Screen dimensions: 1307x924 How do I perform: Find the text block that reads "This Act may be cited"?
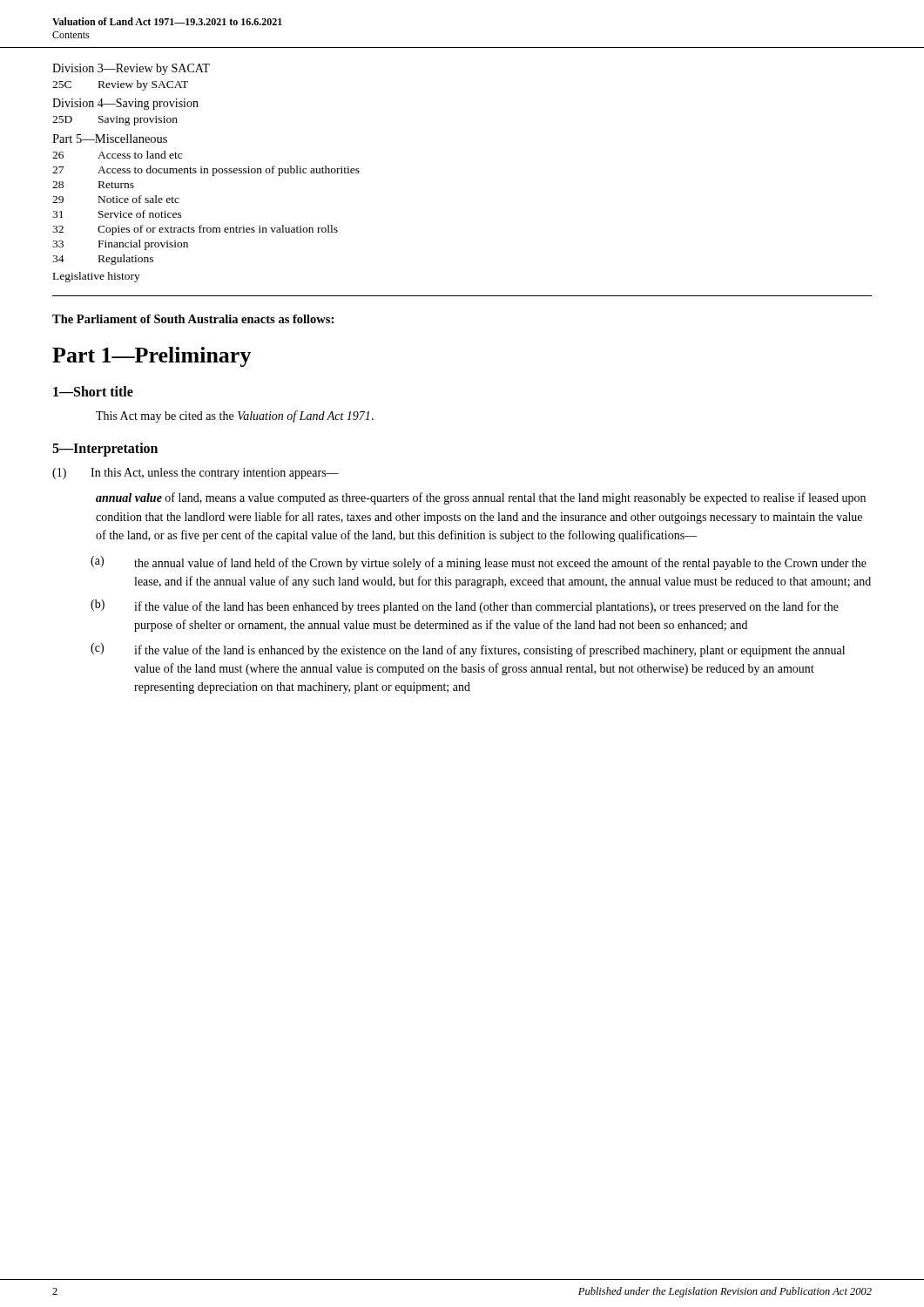[235, 416]
